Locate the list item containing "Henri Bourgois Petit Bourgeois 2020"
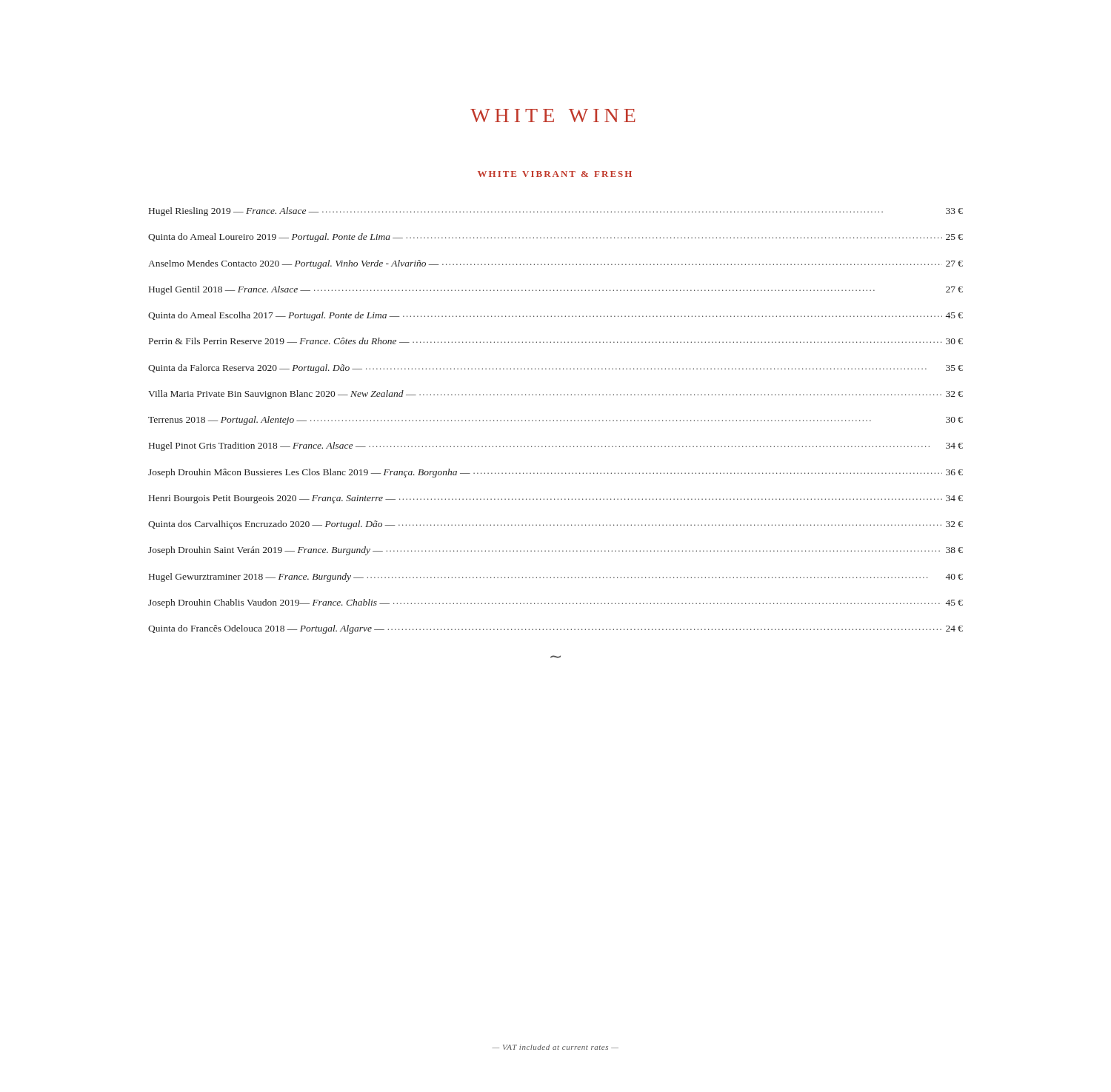This screenshot has width=1111, height=1092. [x=556, y=498]
